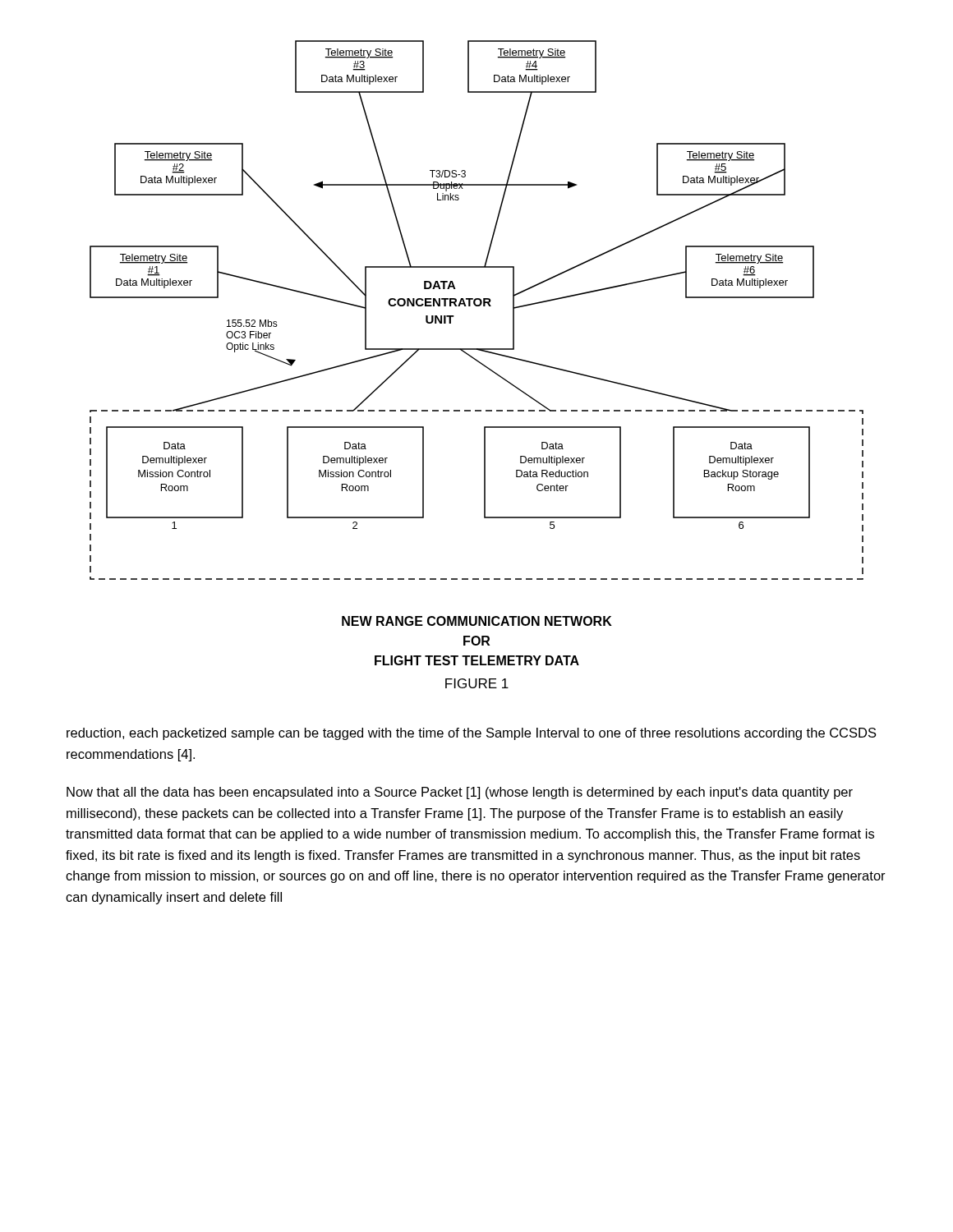
Task: Find the caption that reads "NEW RANGE COMMUNICATION NETWORKFORFLIGHT TEST TELEMETRY DATA"
Action: coord(476,641)
